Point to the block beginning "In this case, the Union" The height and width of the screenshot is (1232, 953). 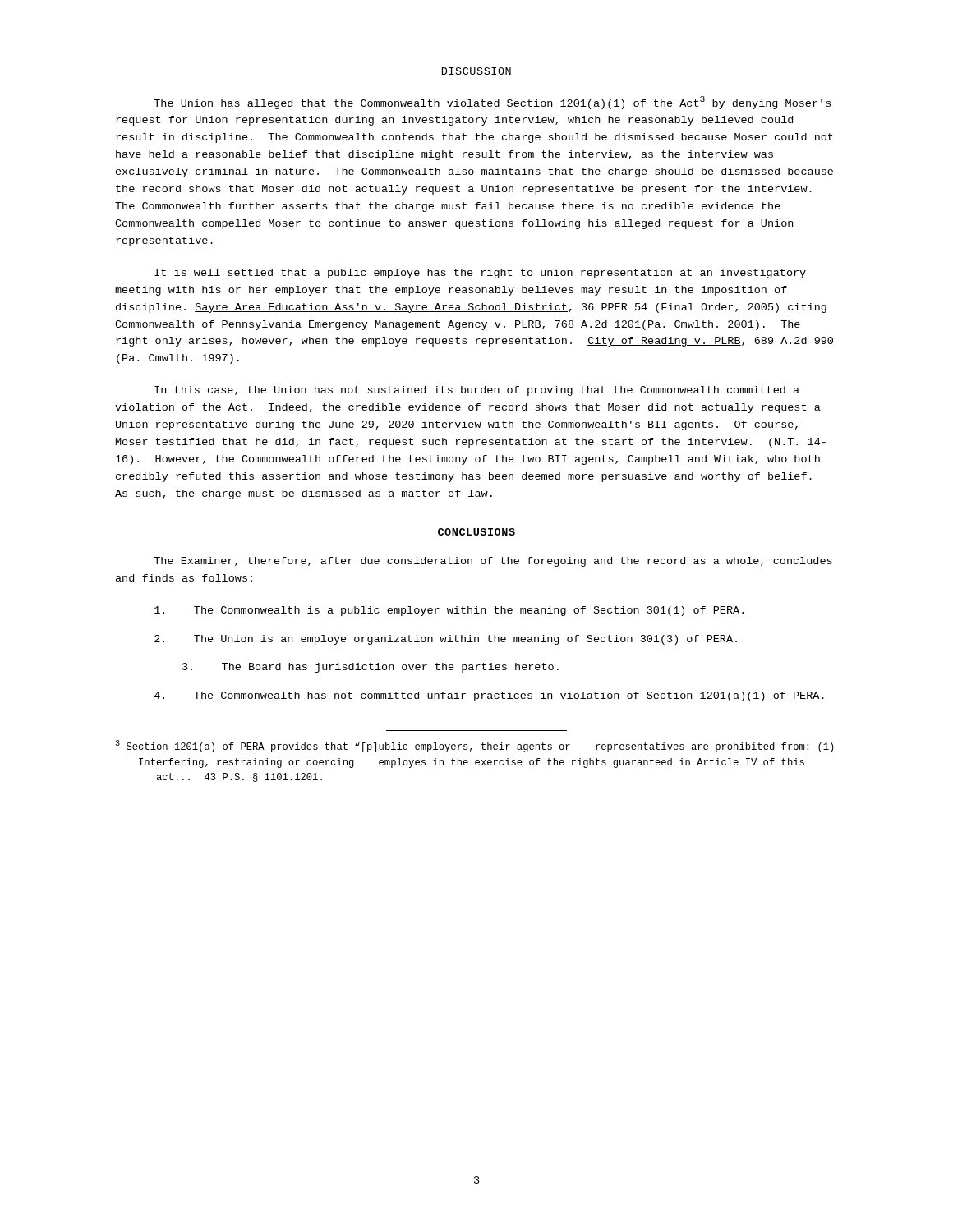[476, 443]
